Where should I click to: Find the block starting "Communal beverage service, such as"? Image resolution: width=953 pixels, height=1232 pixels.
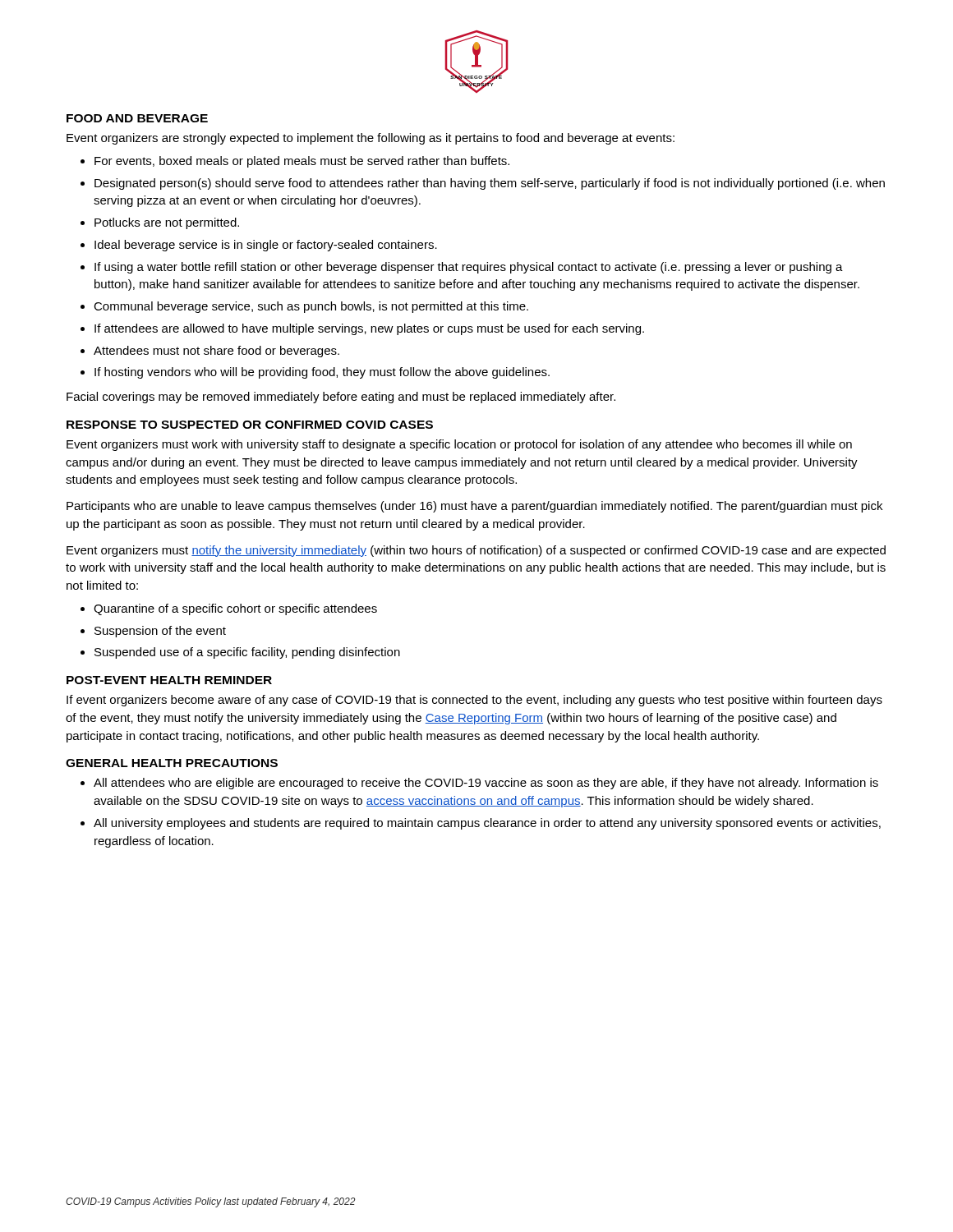311,306
